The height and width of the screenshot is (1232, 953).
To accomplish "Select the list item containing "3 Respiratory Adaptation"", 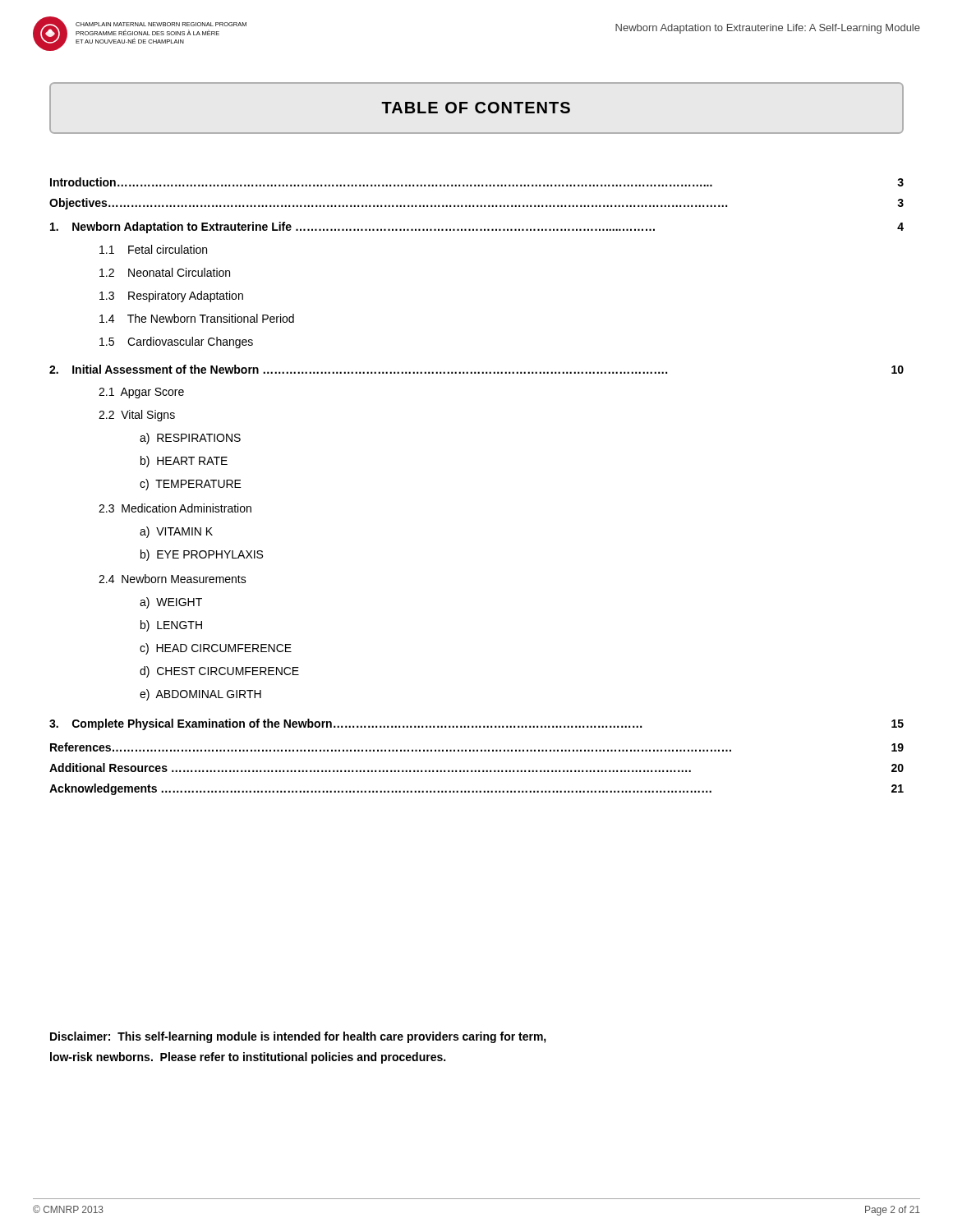I will pos(171,295).
